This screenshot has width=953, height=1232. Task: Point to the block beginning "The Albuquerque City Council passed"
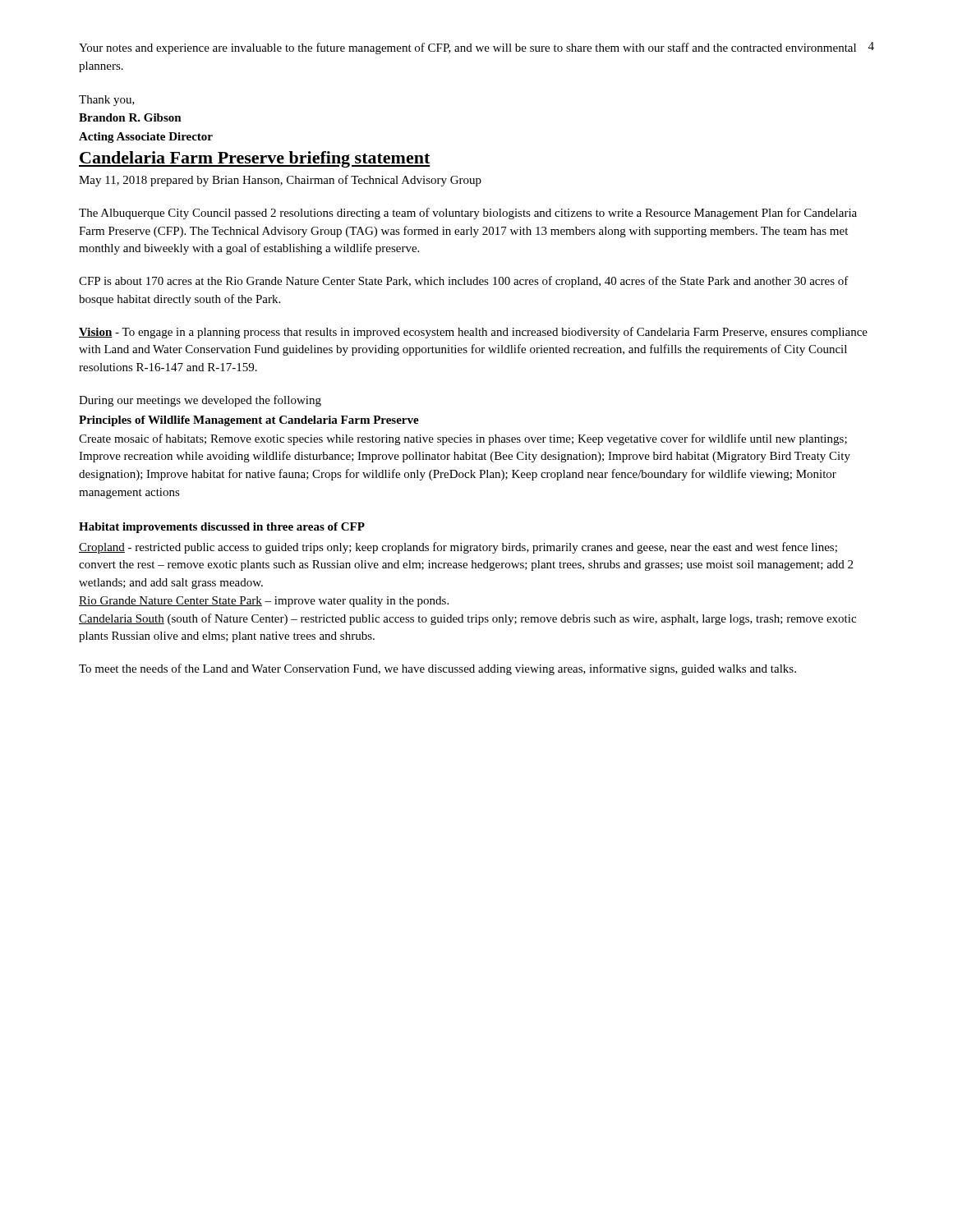click(x=468, y=230)
